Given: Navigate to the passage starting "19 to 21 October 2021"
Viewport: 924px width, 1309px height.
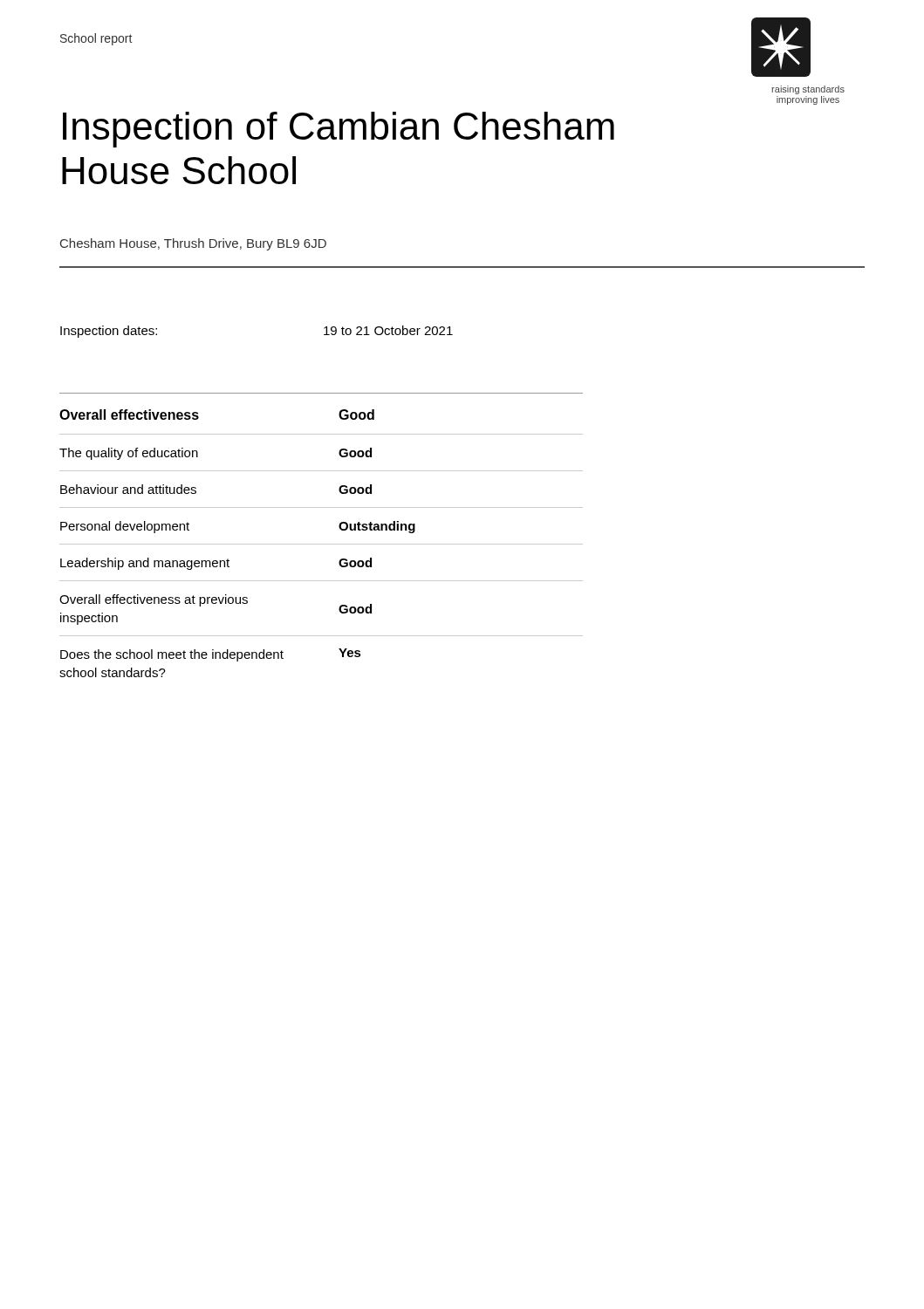Looking at the screenshot, I should (388, 330).
